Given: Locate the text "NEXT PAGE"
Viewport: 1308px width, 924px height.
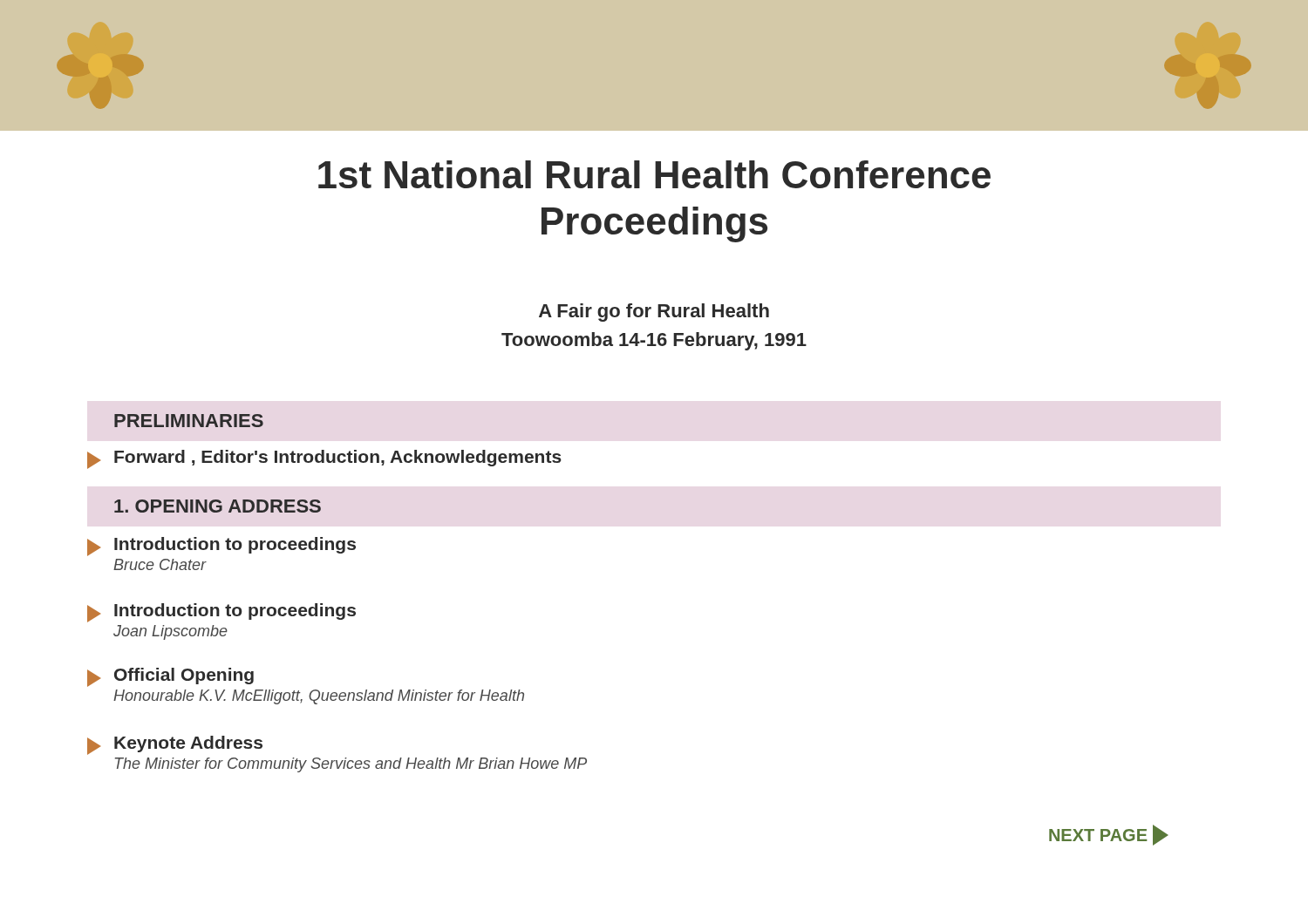Looking at the screenshot, I should click(x=1108, y=835).
